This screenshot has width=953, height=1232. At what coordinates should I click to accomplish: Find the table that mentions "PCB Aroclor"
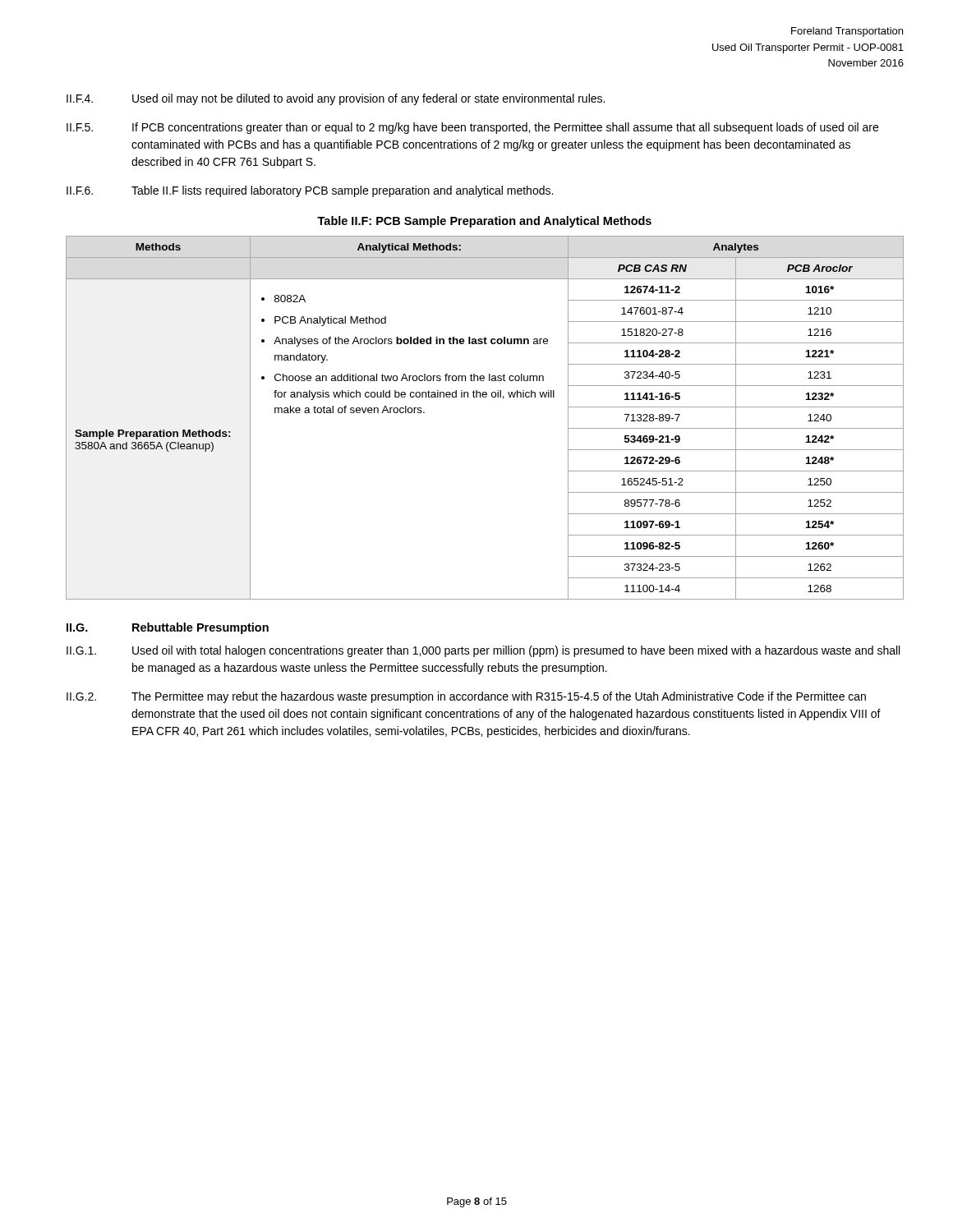pyautogui.click(x=485, y=418)
